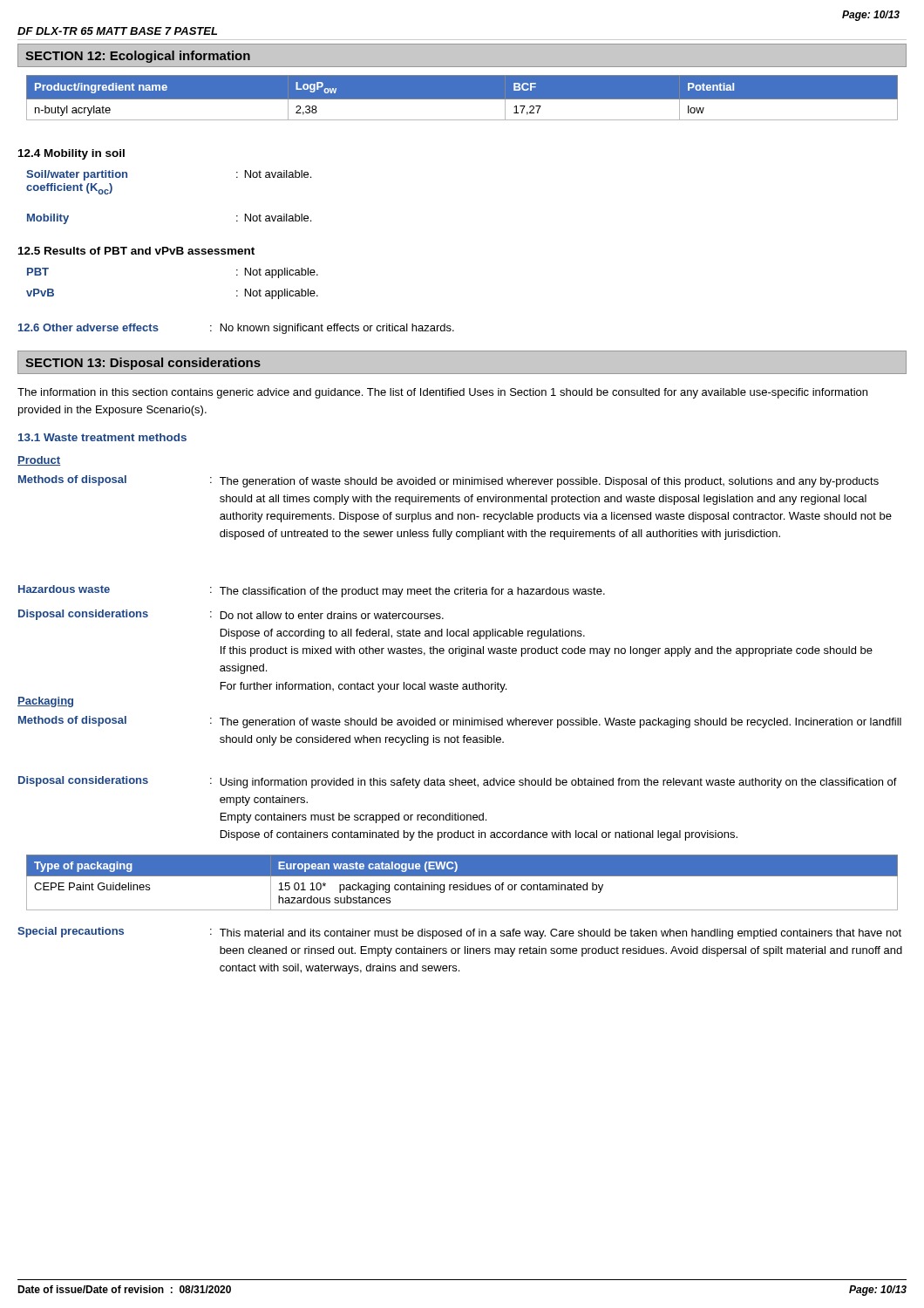Find the section header with the text "12.5 Results of PBT and vPvB assessment"
This screenshot has height=1308, width=924.
pos(136,251)
